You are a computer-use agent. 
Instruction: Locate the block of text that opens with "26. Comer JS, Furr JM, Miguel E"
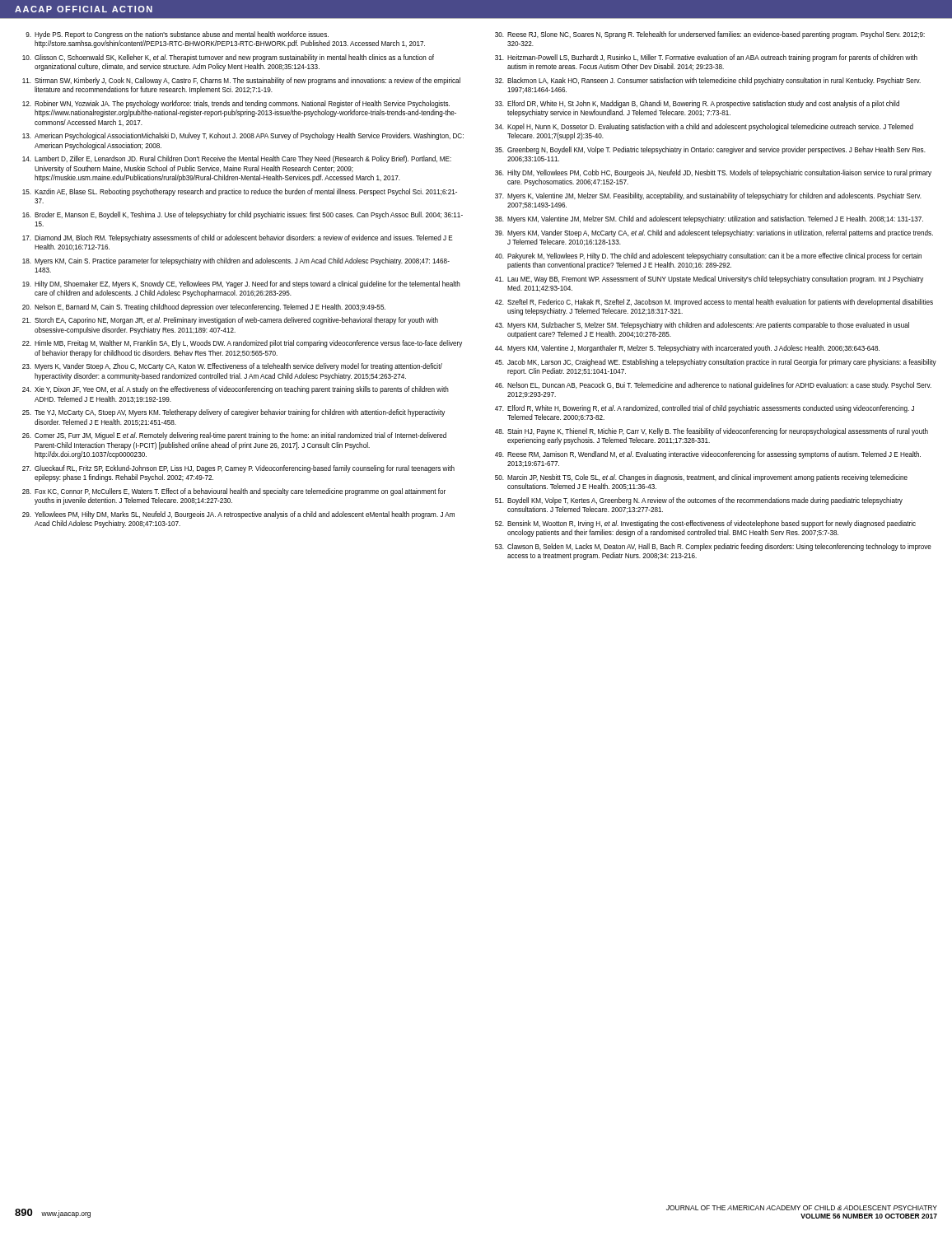(x=240, y=446)
